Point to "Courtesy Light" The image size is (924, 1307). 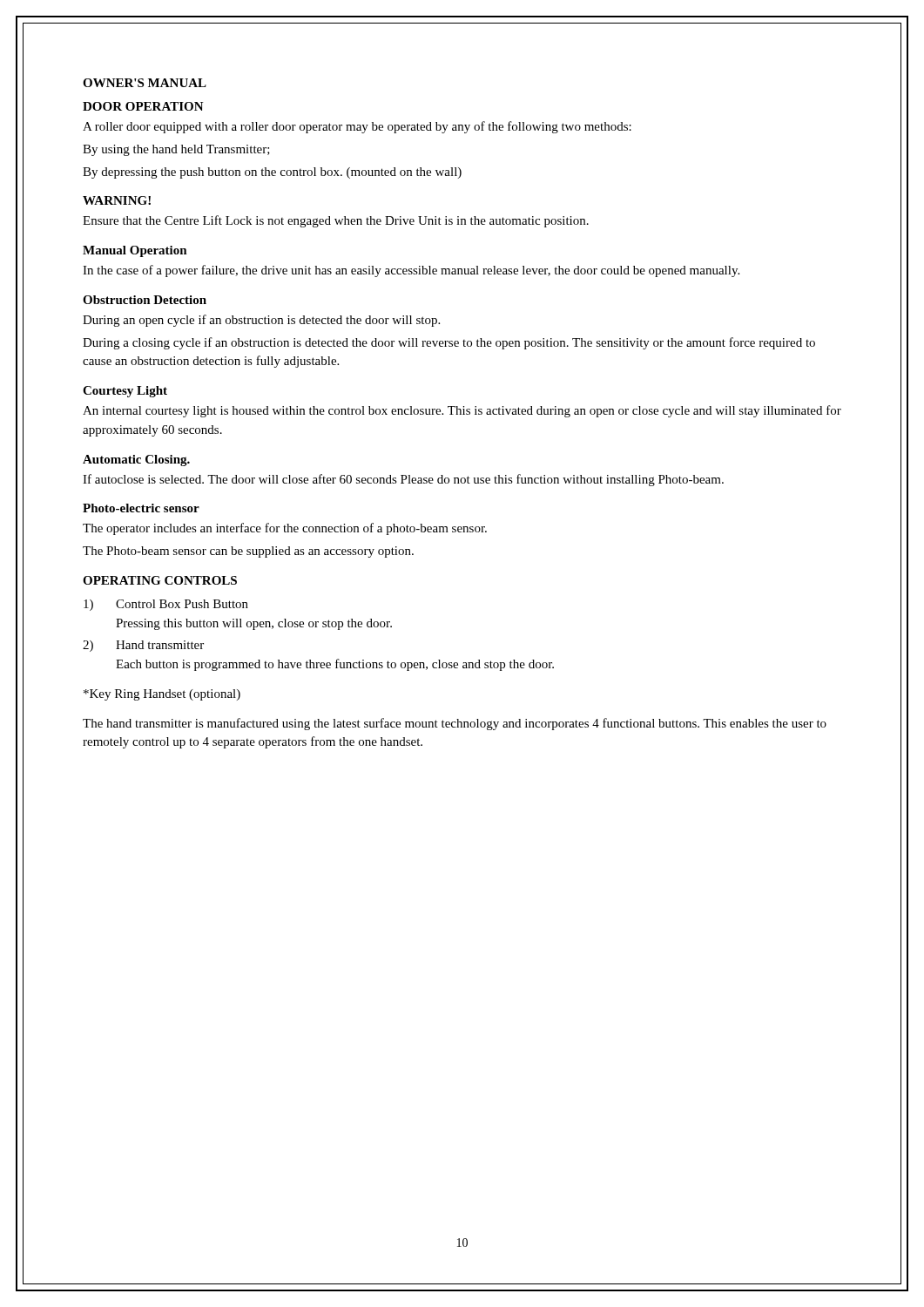click(x=125, y=390)
